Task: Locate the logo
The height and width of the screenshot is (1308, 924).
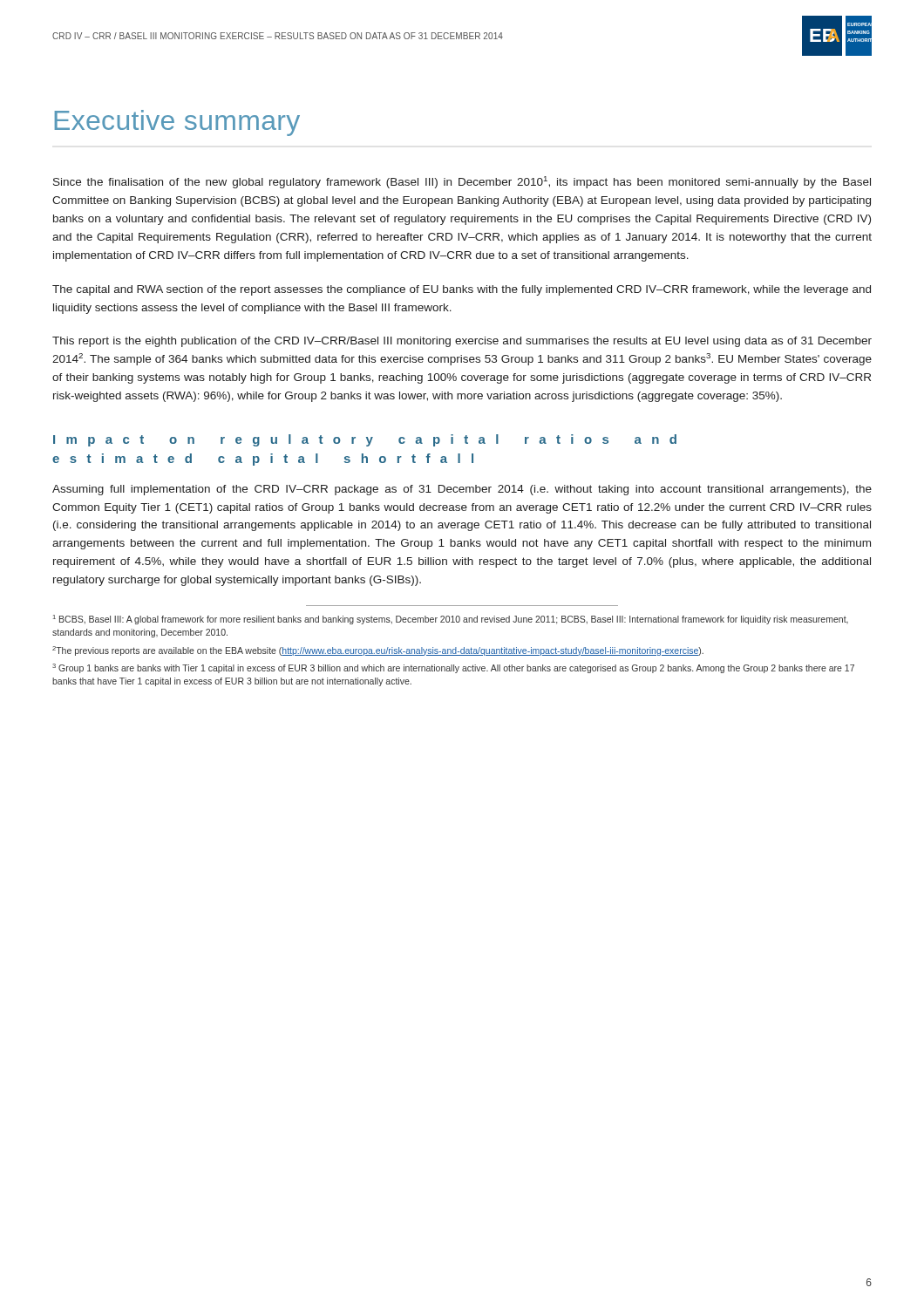Action: coord(837,36)
